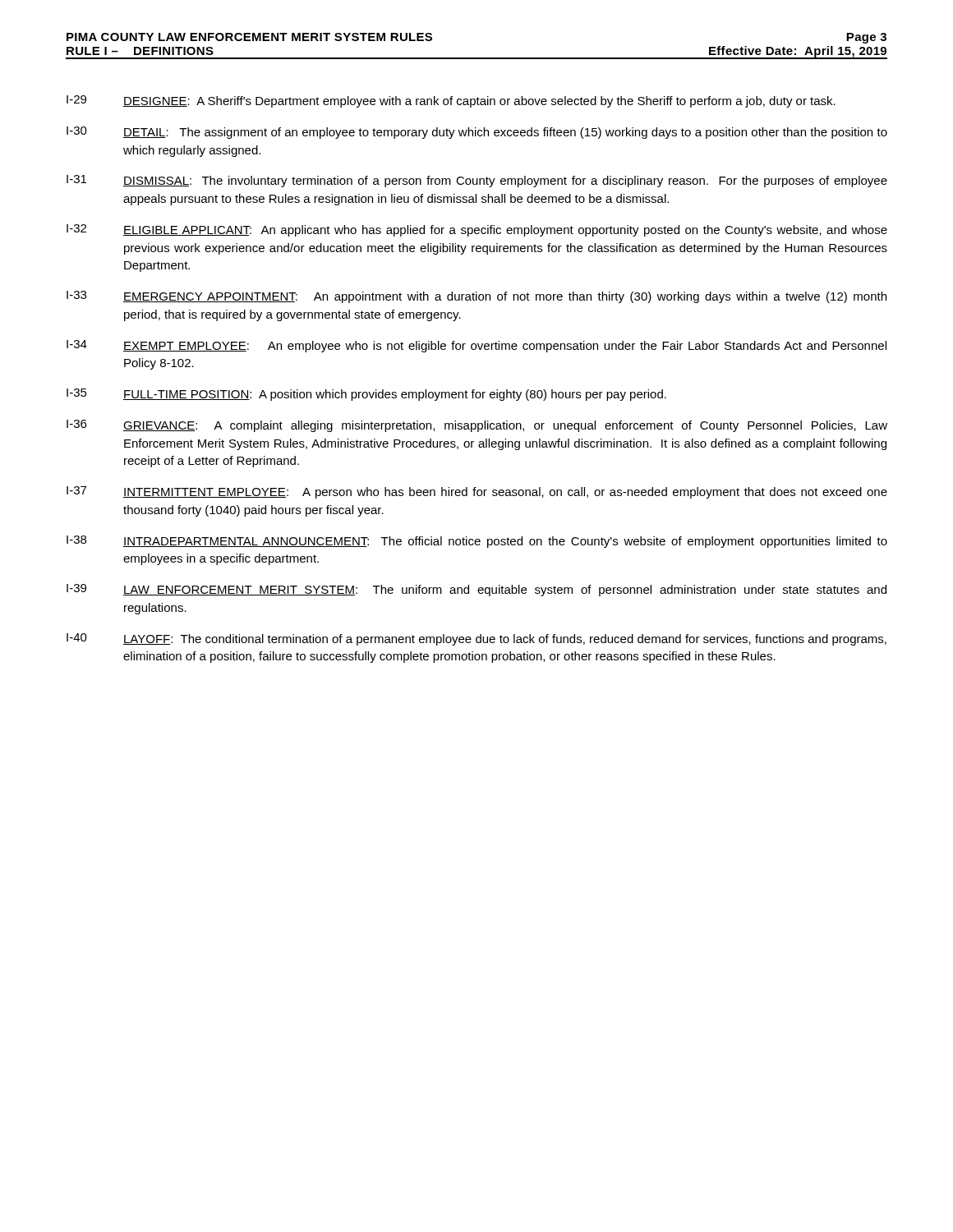The image size is (953, 1232).
Task: Find the list item containing "I-37 INTERMITTENT EMPLOYEE: A"
Action: (476, 501)
